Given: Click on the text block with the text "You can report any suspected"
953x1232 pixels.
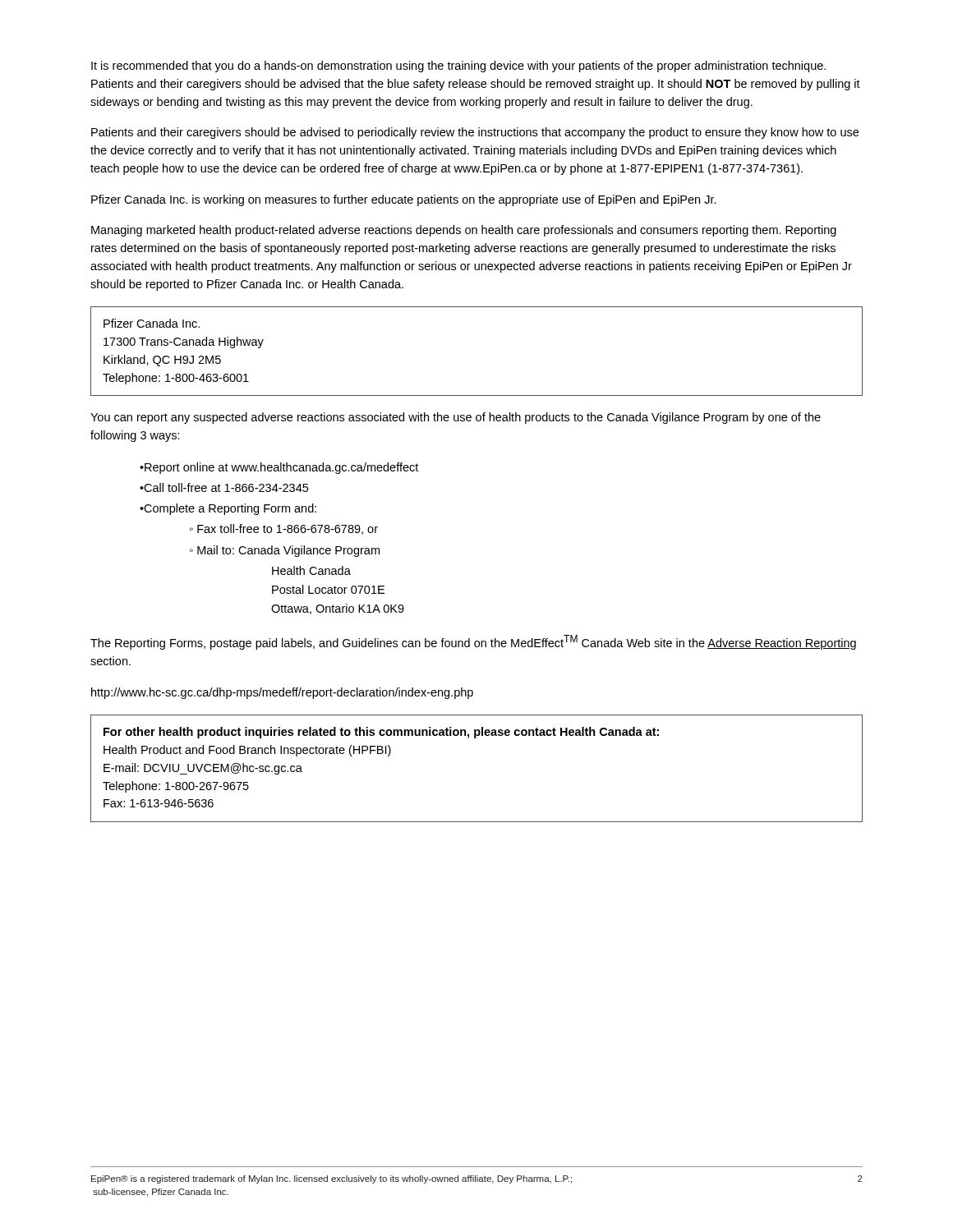Looking at the screenshot, I should (x=456, y=426).
